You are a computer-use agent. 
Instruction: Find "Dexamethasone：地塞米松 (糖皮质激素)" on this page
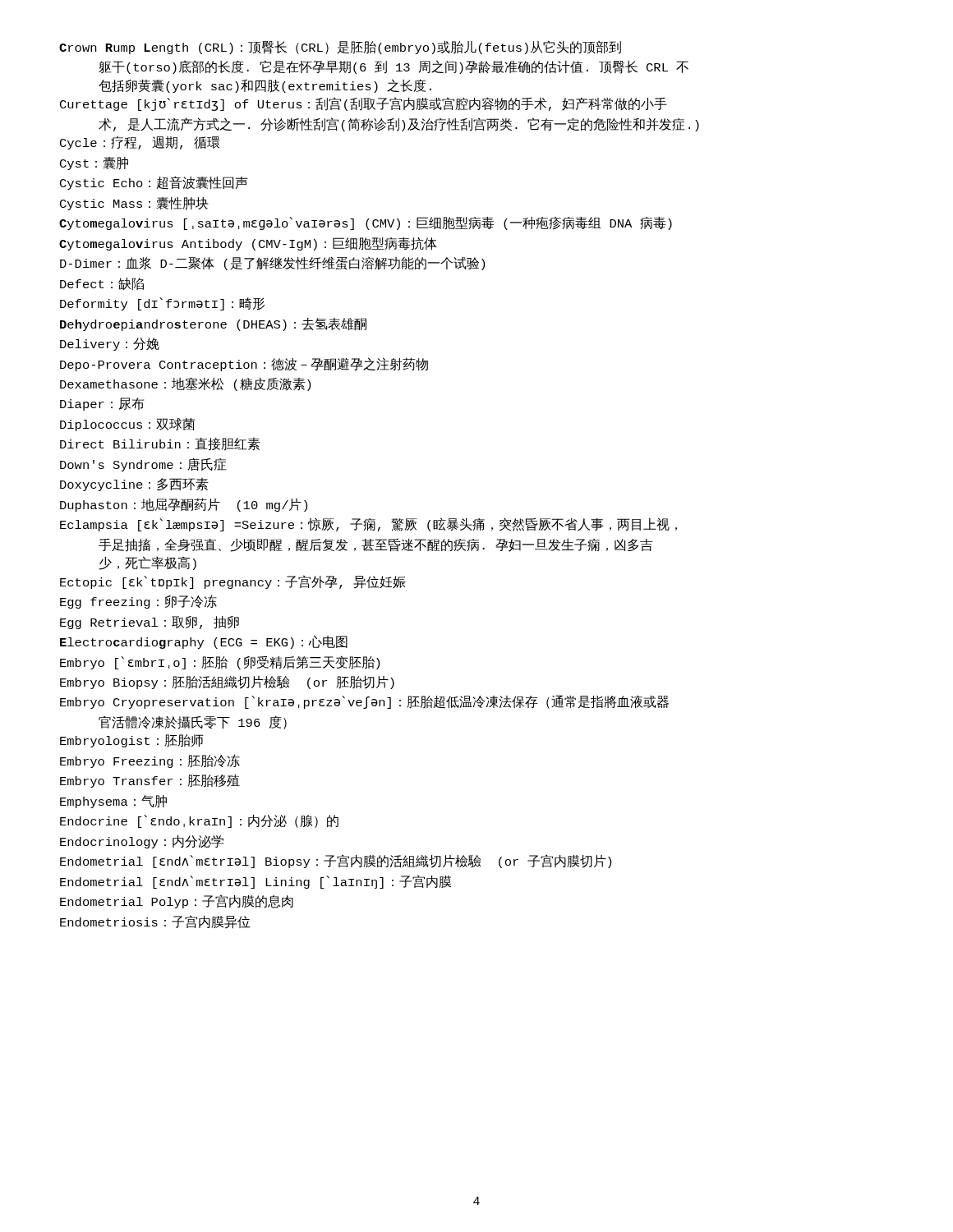pyautogui.click(x=186, y=385)
